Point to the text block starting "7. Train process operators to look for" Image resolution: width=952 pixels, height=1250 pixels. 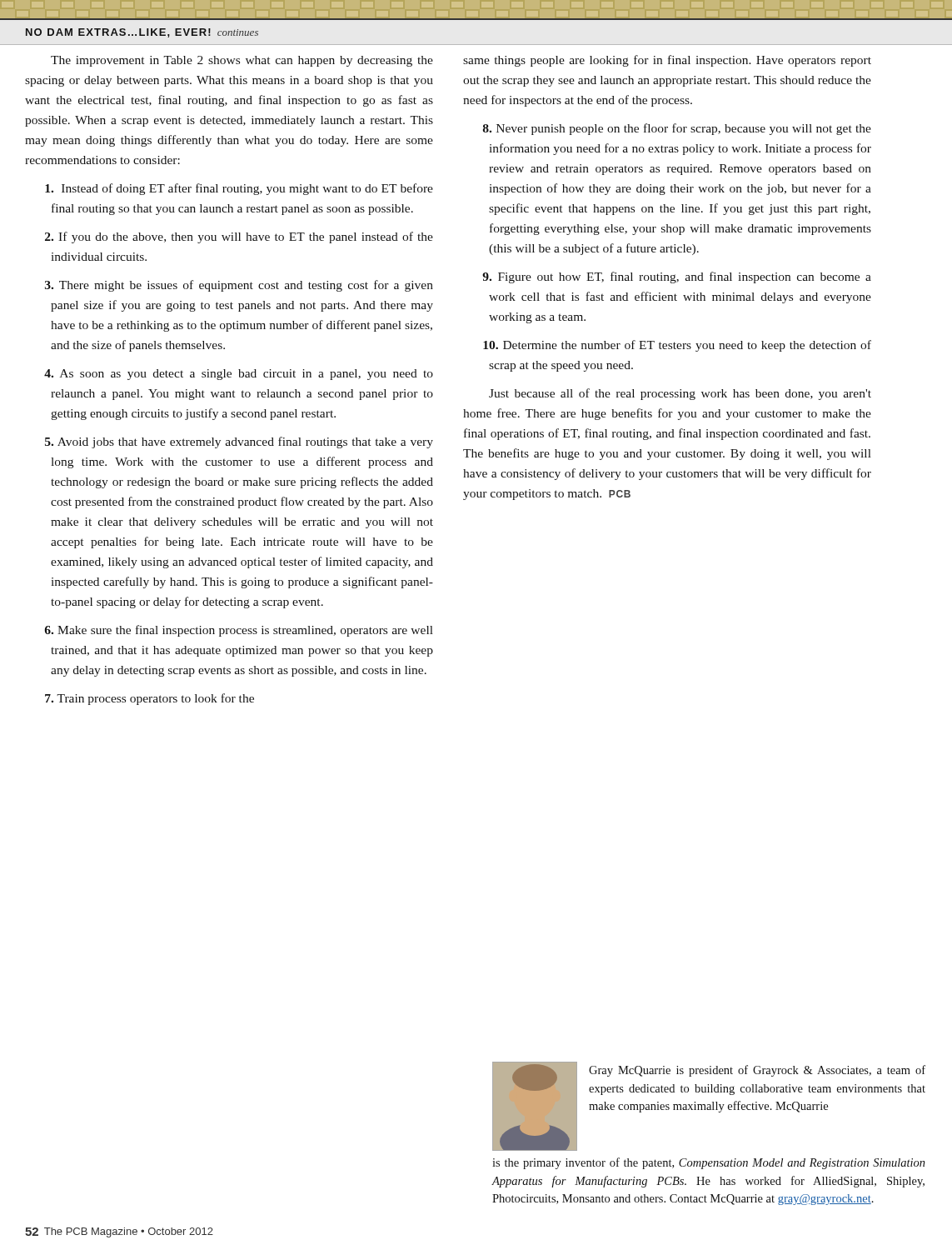point(229,699)
